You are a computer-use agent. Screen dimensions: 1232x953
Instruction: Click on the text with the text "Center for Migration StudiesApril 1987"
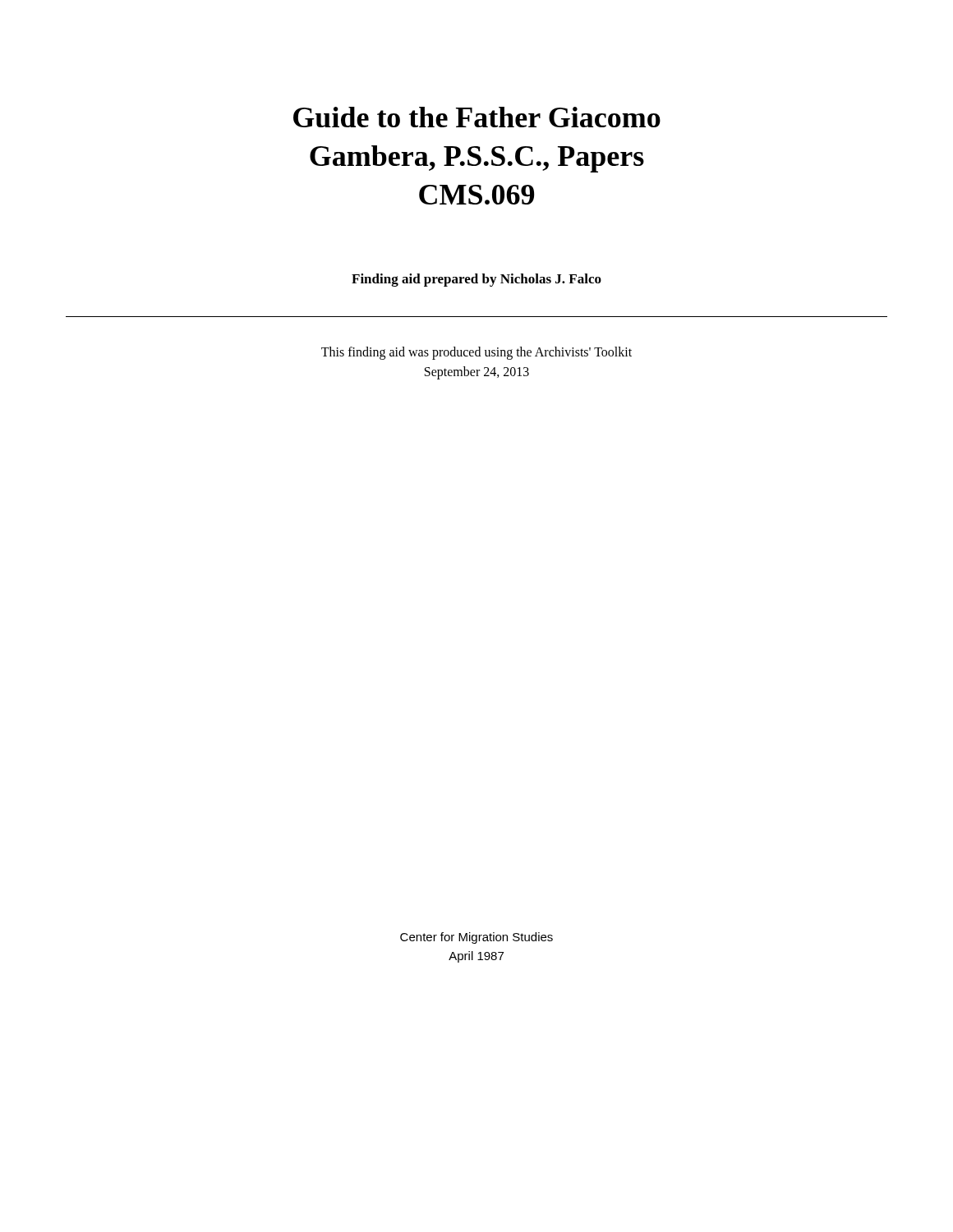476,947
